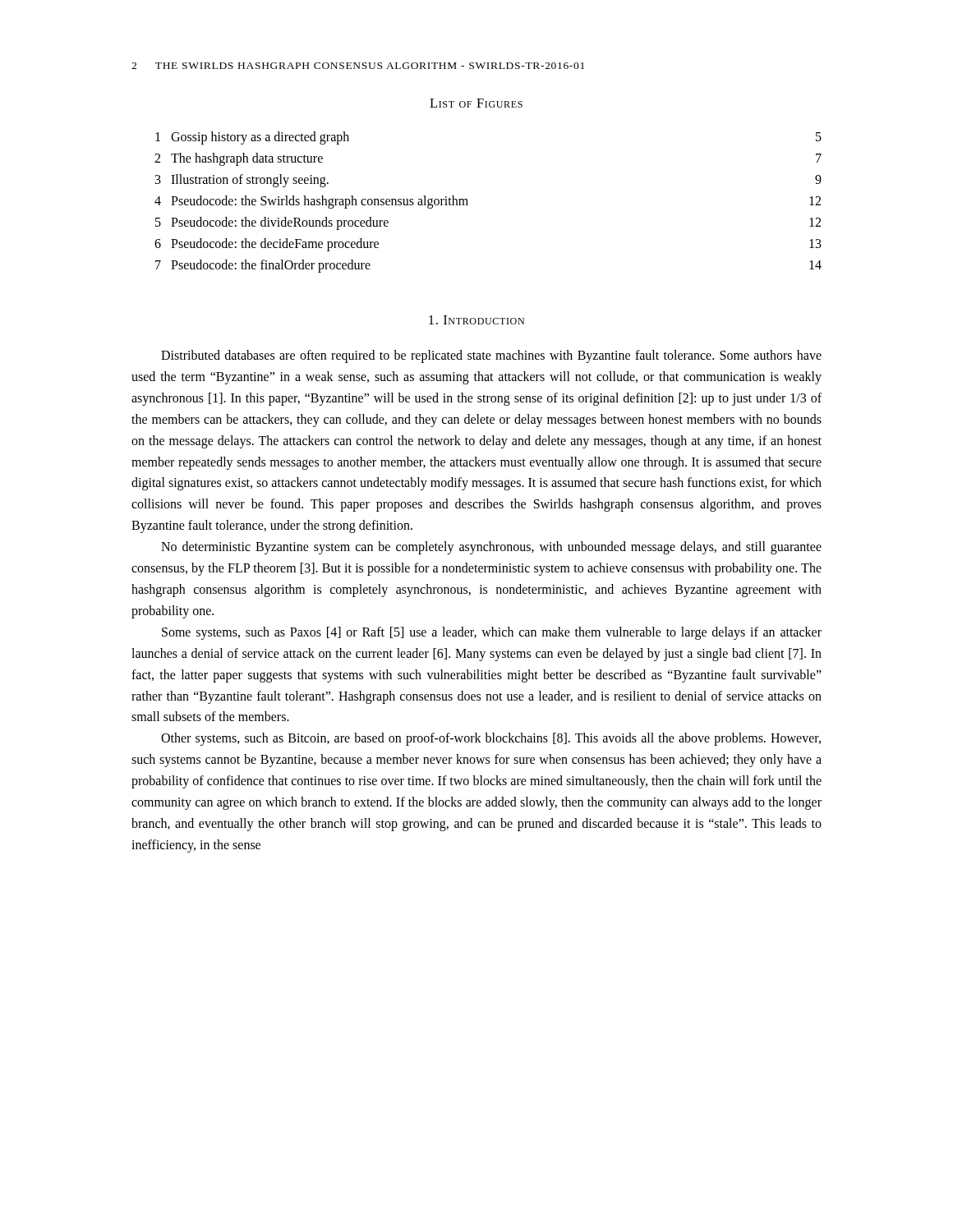Point to "1. Introduction"
This screenshot has width=953, height=1232.
476,320
